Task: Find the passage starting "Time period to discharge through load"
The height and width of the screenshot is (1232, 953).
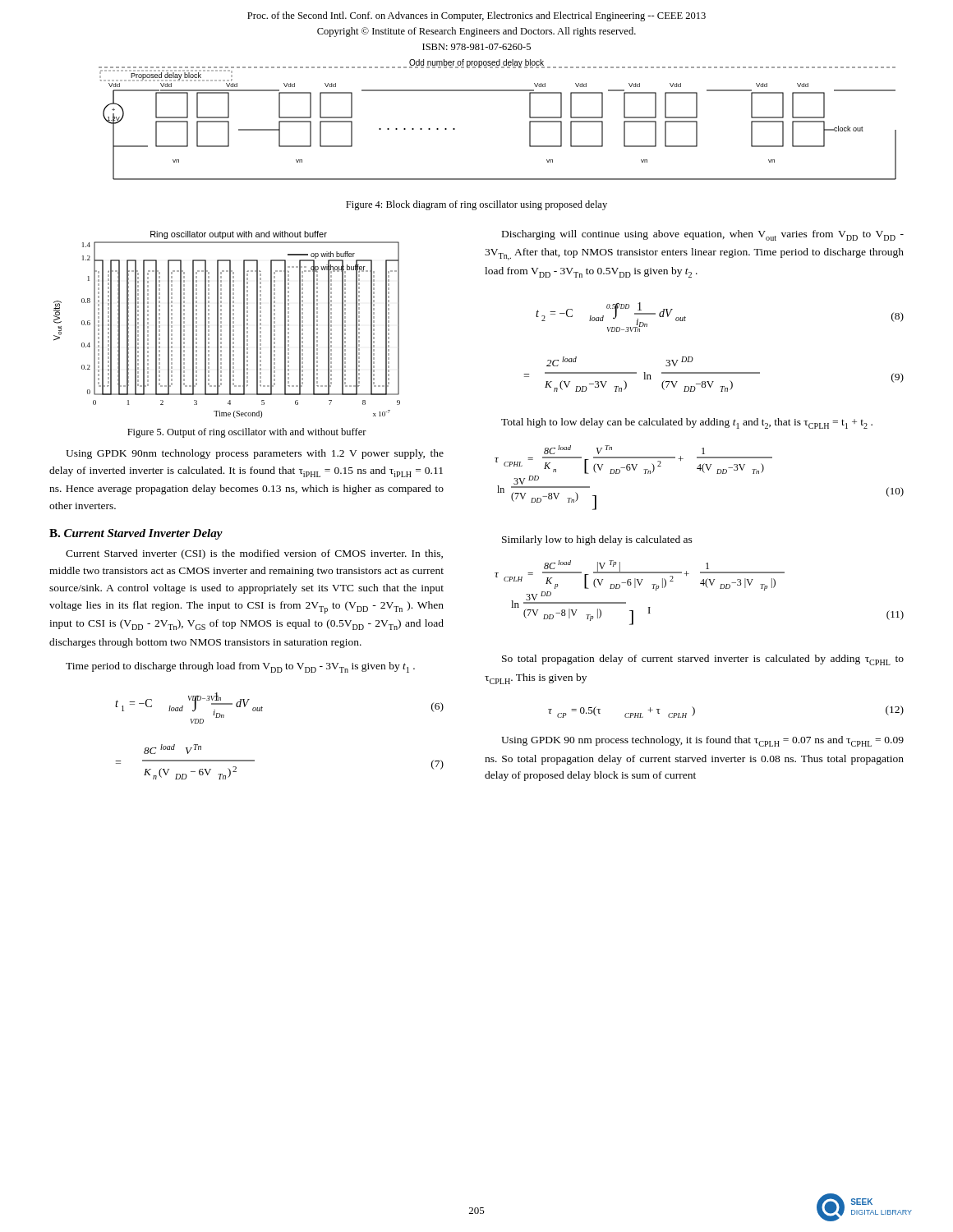Action: click(241, 666)
